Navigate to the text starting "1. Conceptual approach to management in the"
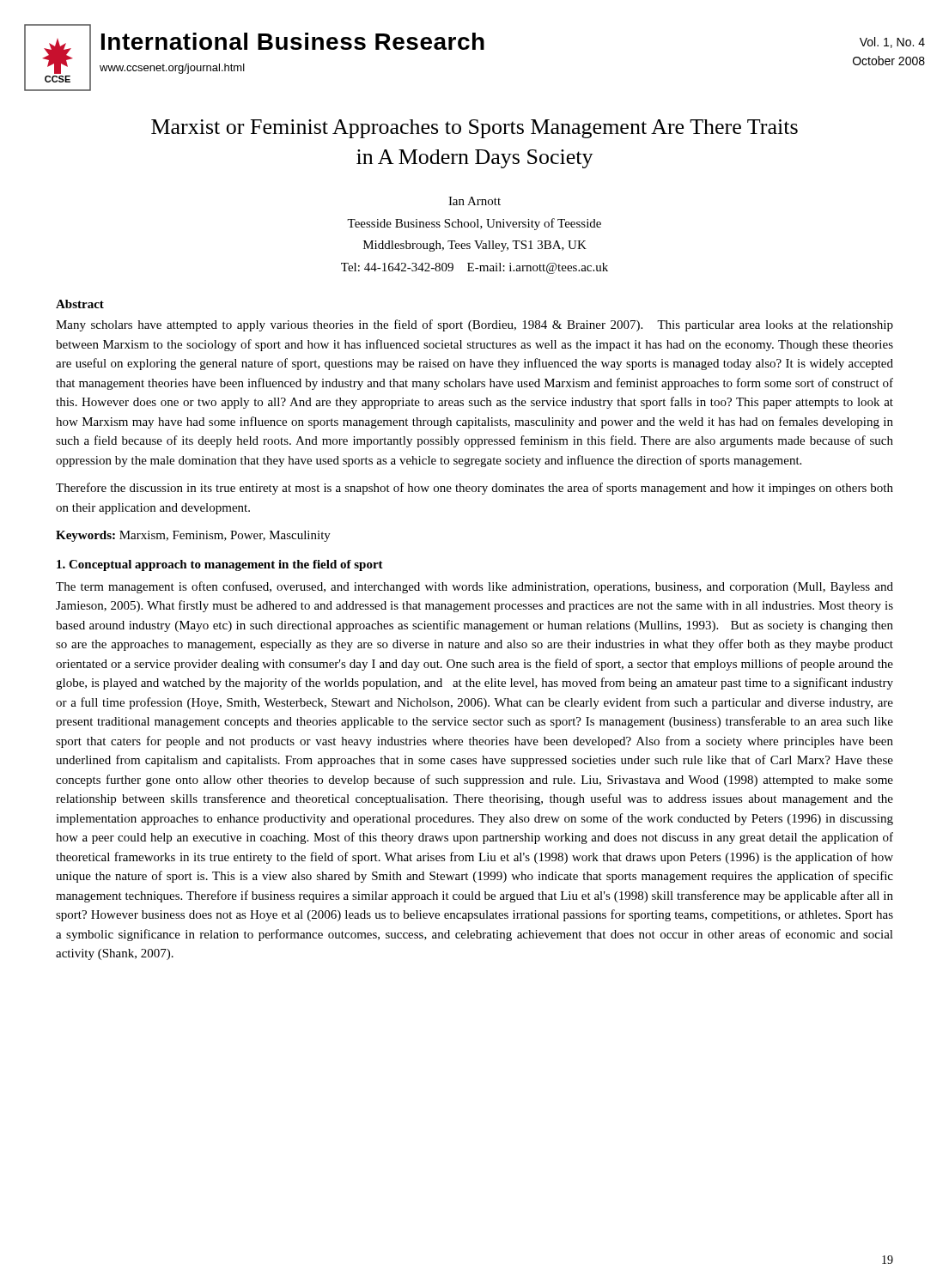This screenshot has width=949, height=1288. (219, 564)
